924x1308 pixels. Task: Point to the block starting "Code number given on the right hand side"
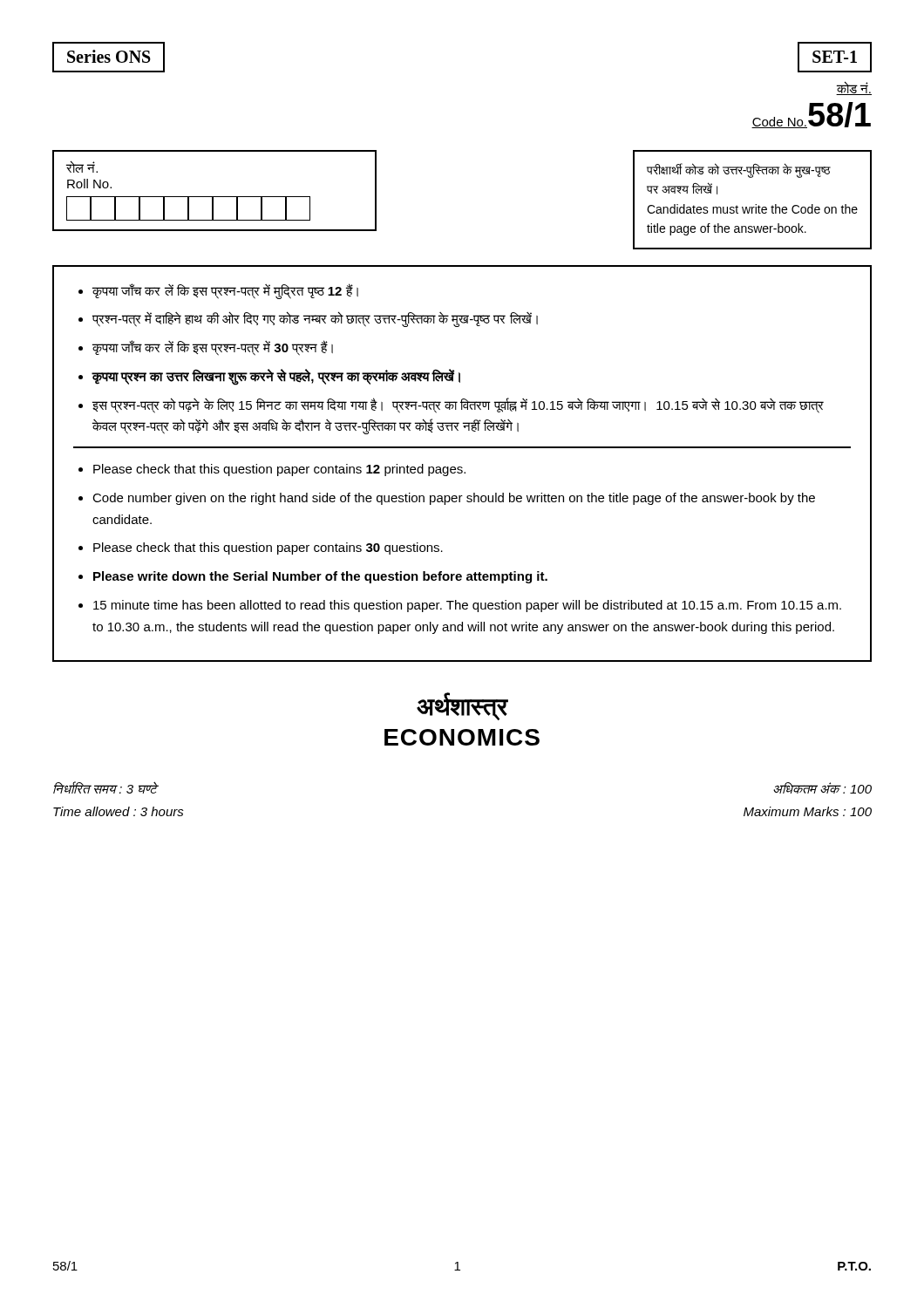coord(454,508)
